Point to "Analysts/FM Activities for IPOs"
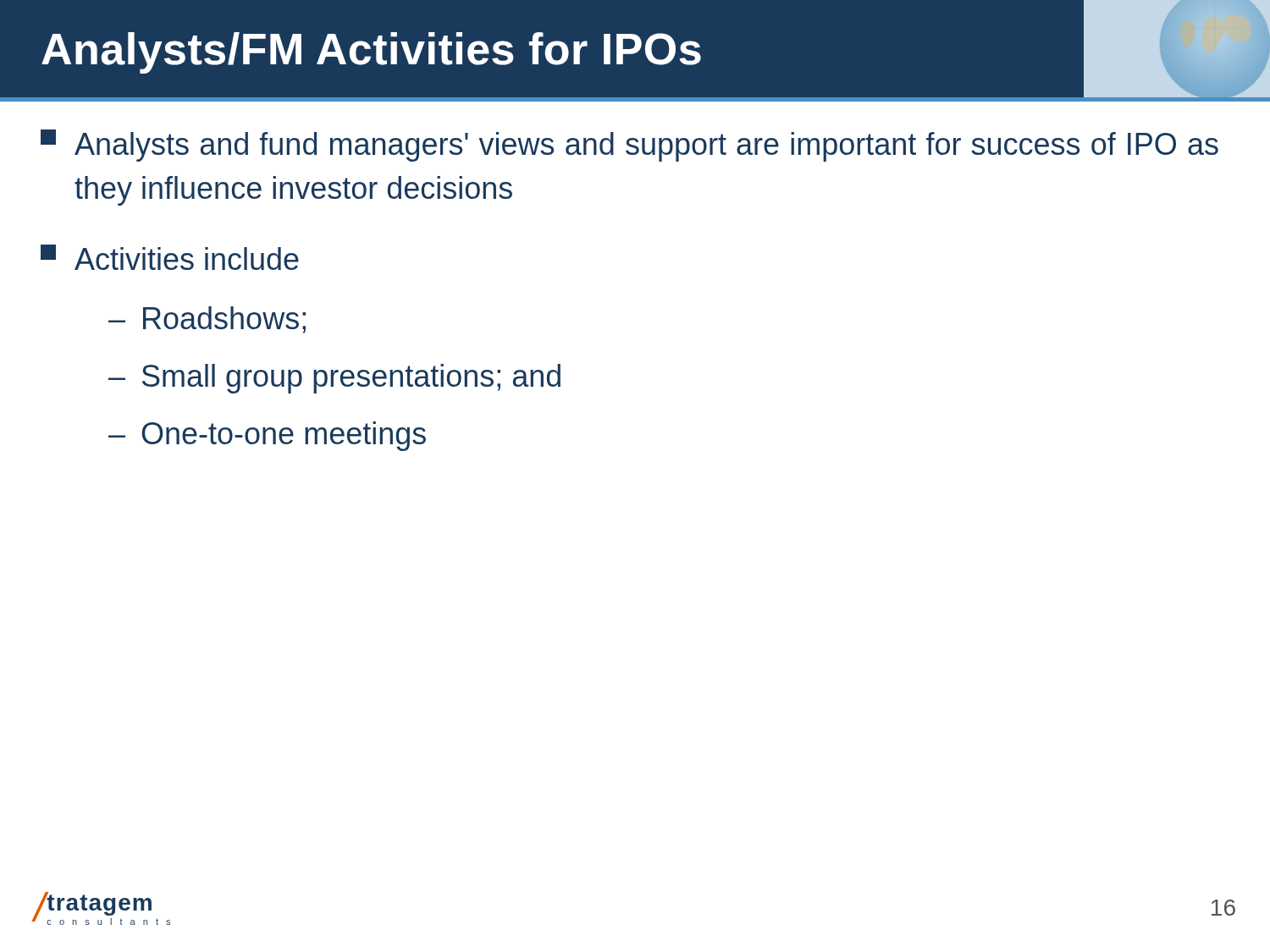Image resolution: width=1270 pixels, height=952 pixels. coord(372,49)
